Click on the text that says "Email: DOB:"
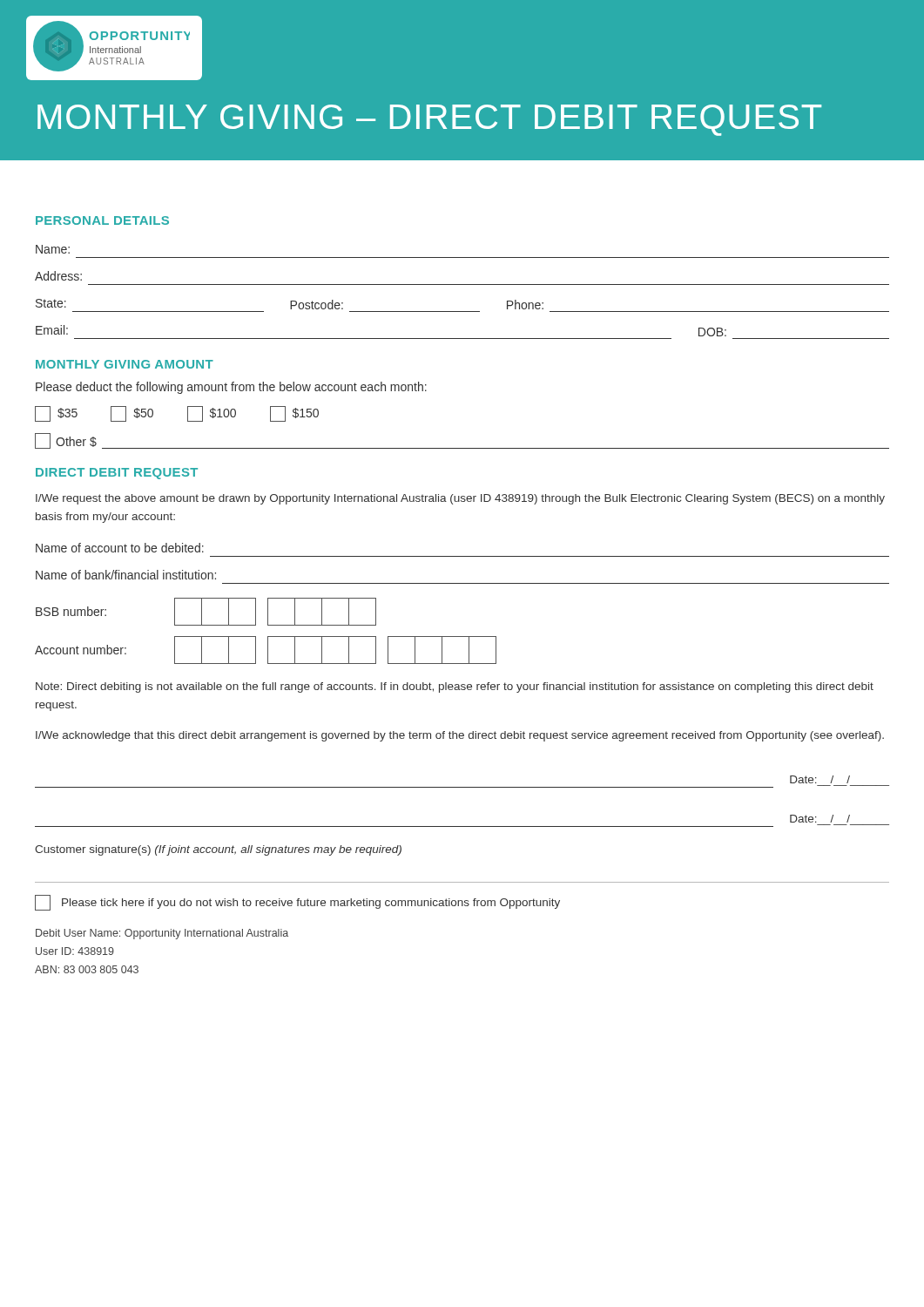Screen dimensions: 1307x924 point(462,330)
